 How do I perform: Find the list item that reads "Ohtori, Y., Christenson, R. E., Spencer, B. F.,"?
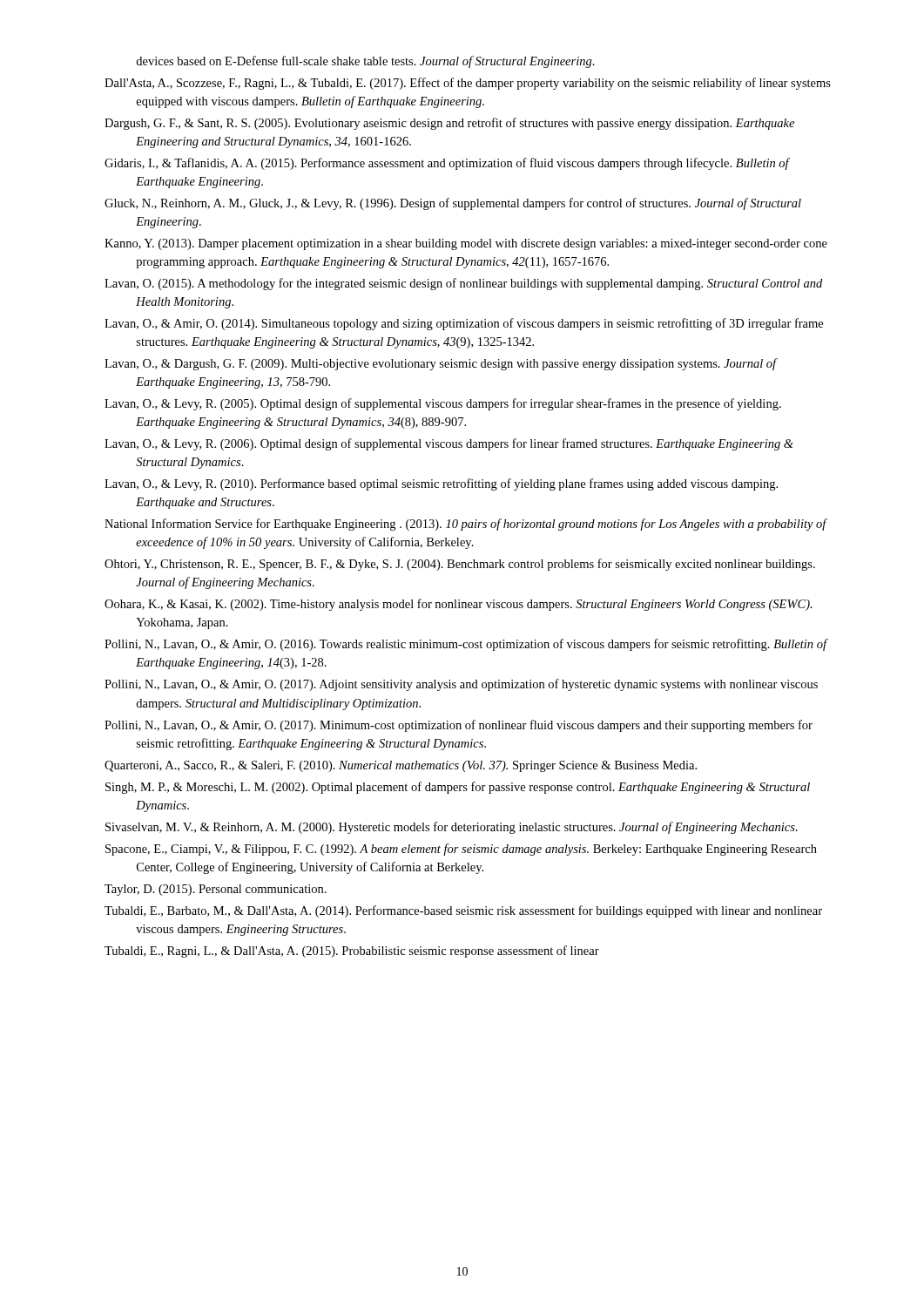pyautogui.click(x=460, y=573)
